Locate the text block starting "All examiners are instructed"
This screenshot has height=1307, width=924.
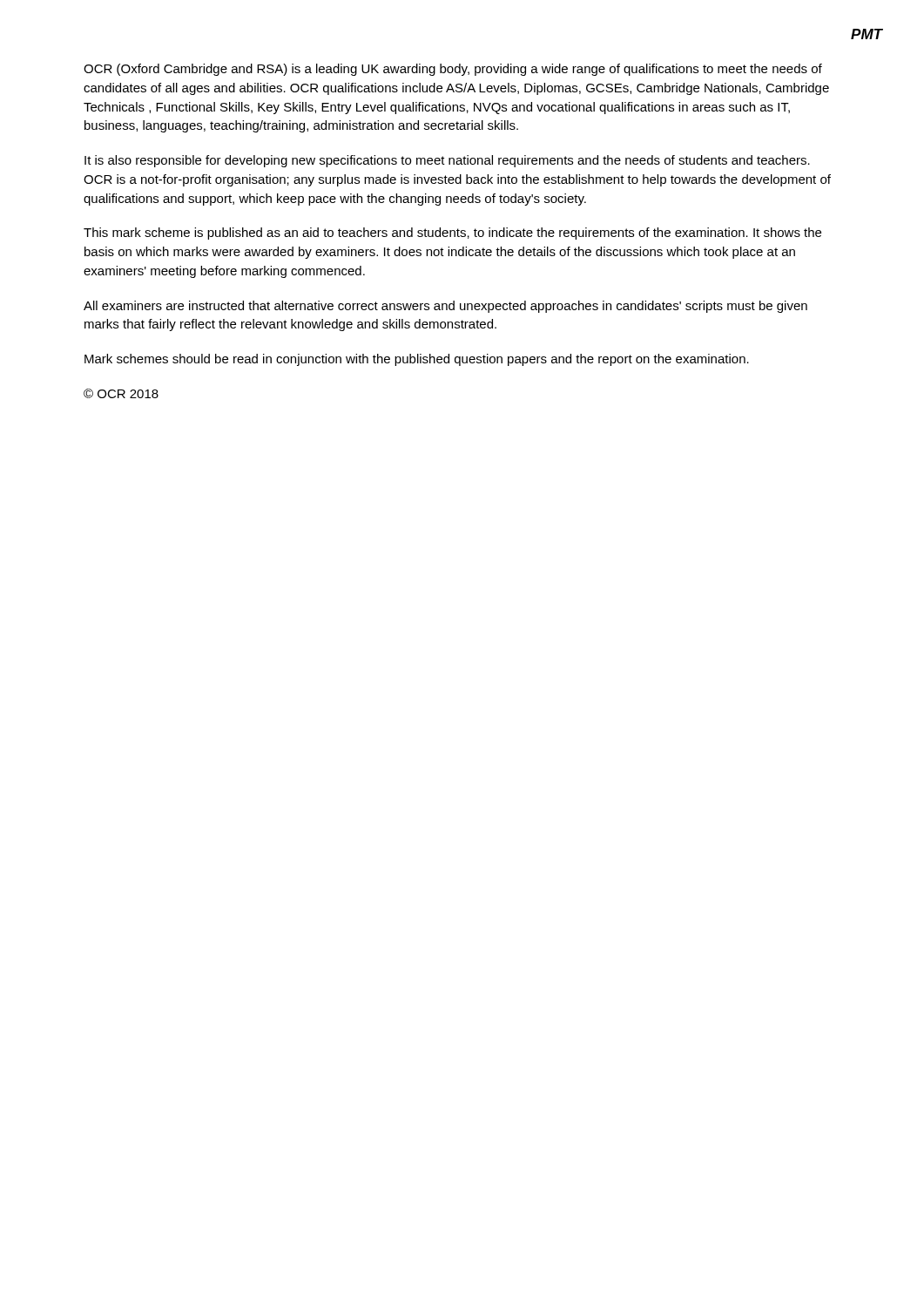[446, 314]
